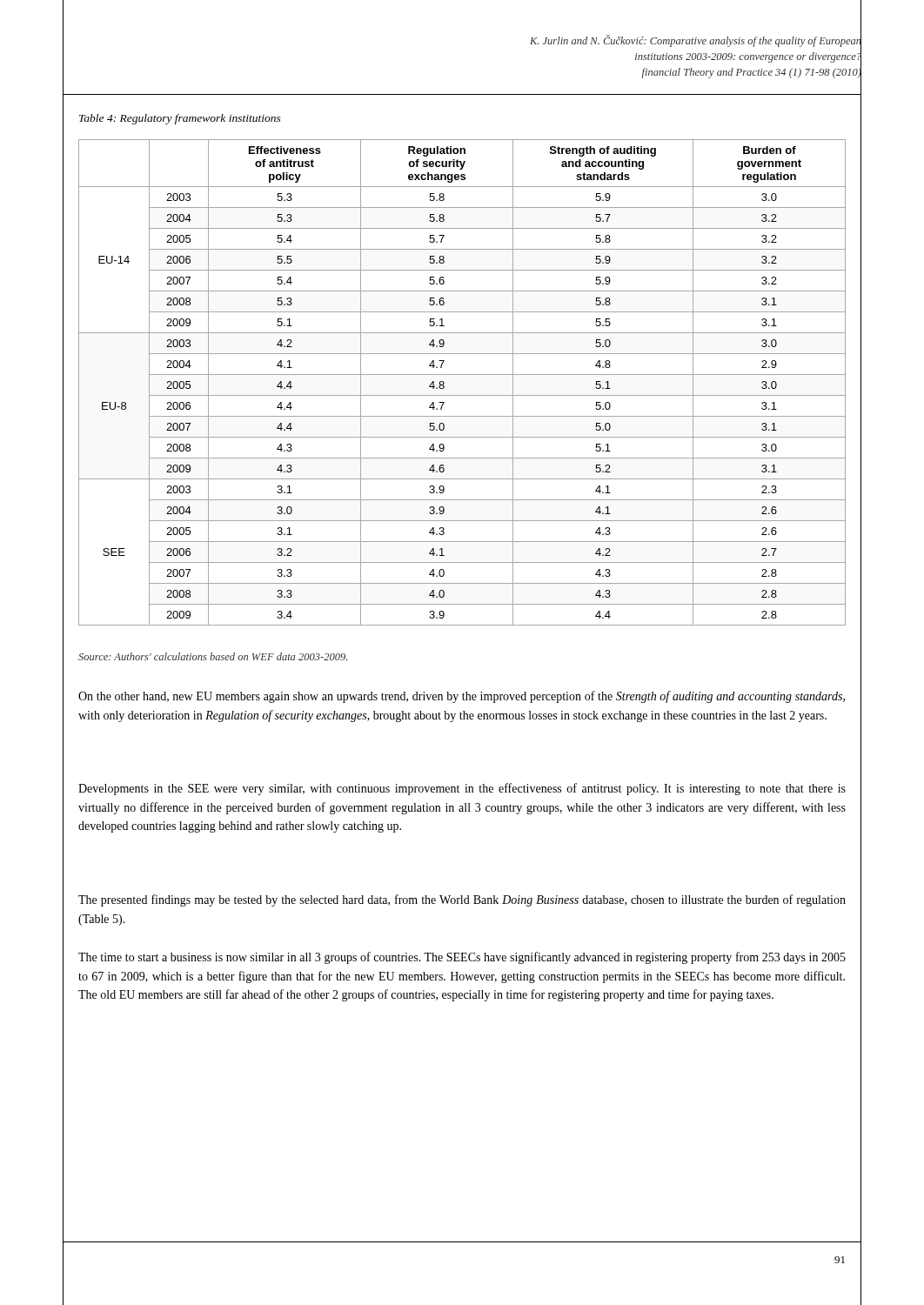The image size is (924, 1305).
Task: Where is the passage that starts "Developments in the SEE"?
Action: click(x=462, y=807)
